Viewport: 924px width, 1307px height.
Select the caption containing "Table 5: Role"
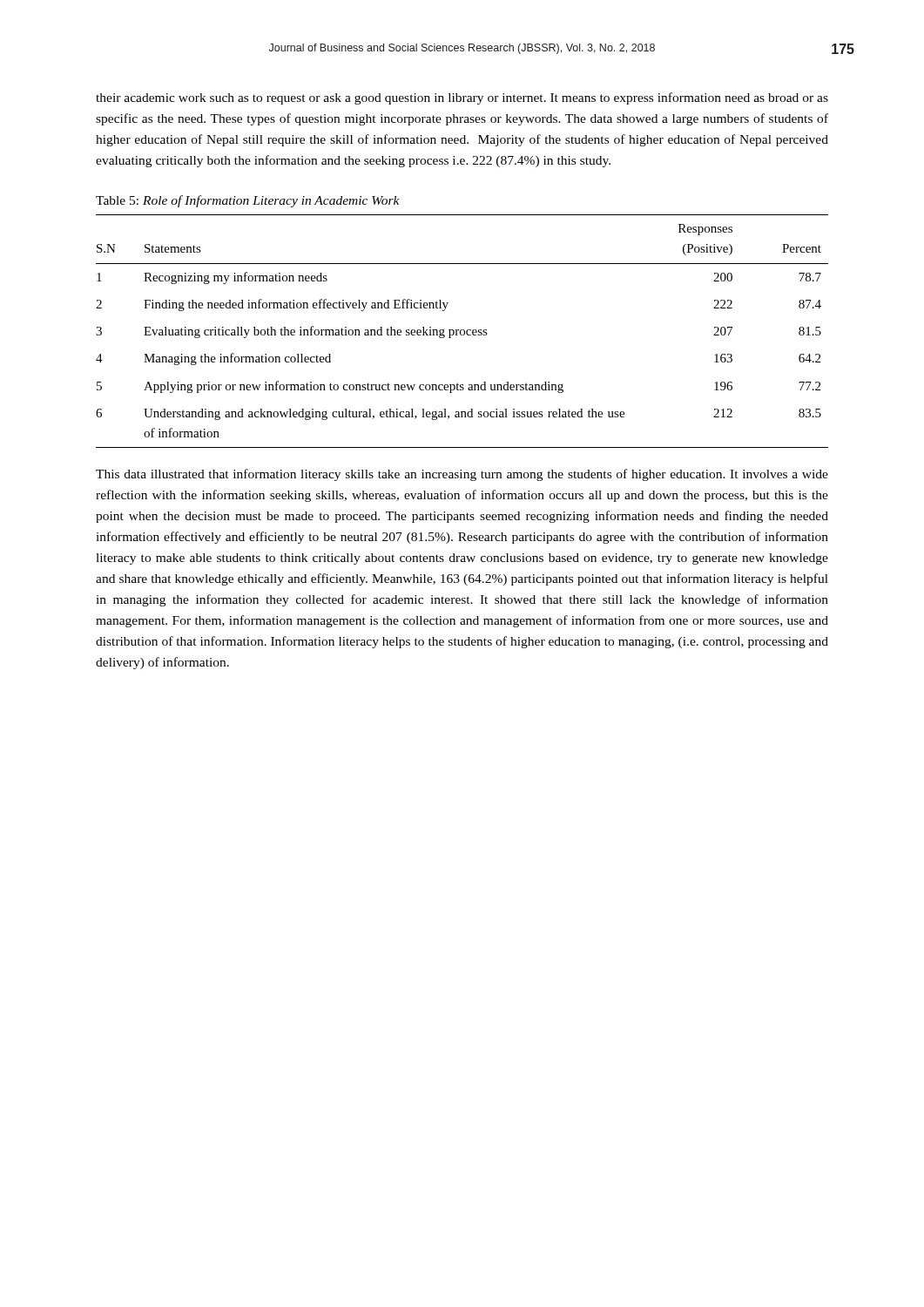[x=248, y=200]
